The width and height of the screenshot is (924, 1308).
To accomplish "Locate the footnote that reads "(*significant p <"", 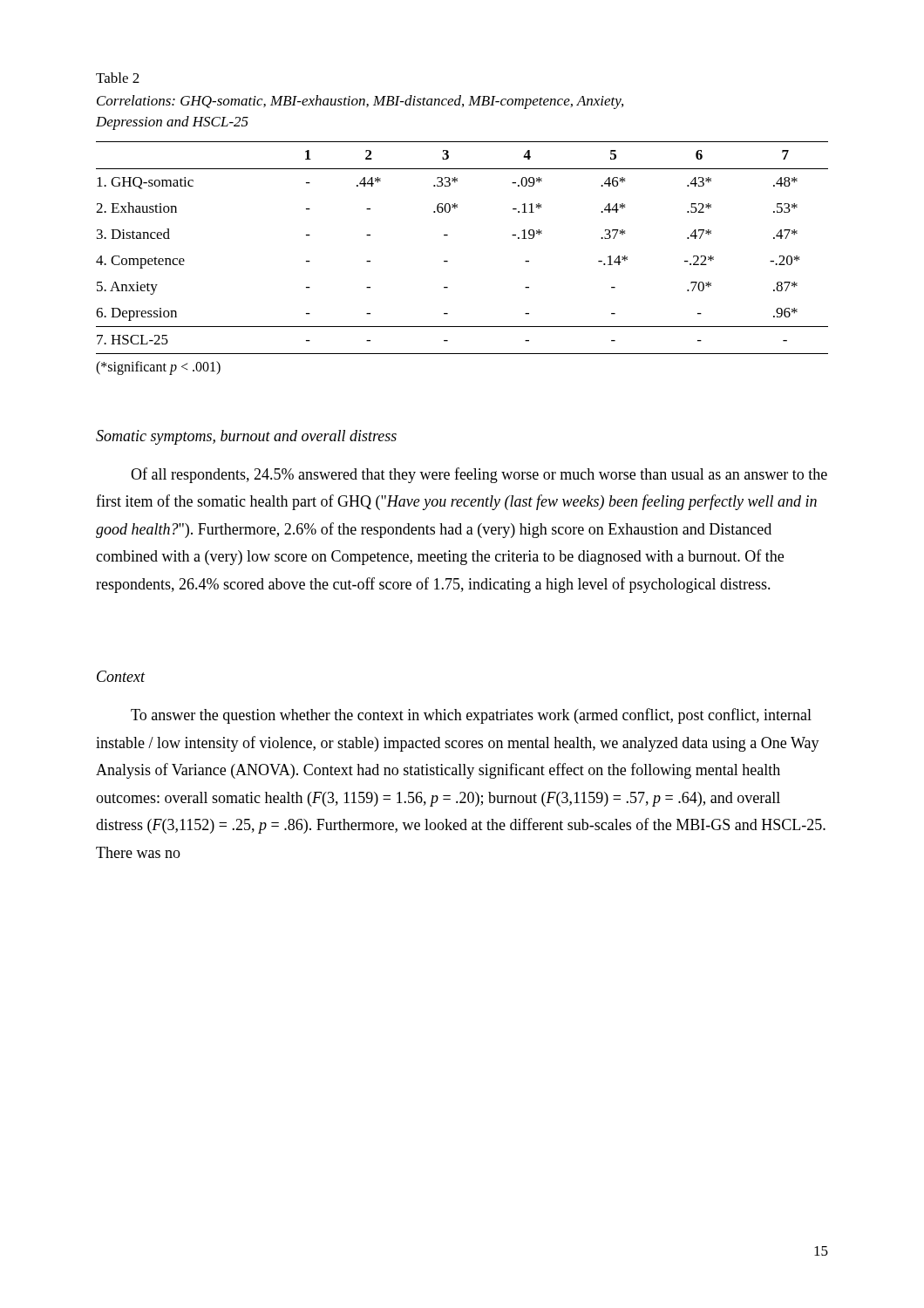I will tap(158, 366).
